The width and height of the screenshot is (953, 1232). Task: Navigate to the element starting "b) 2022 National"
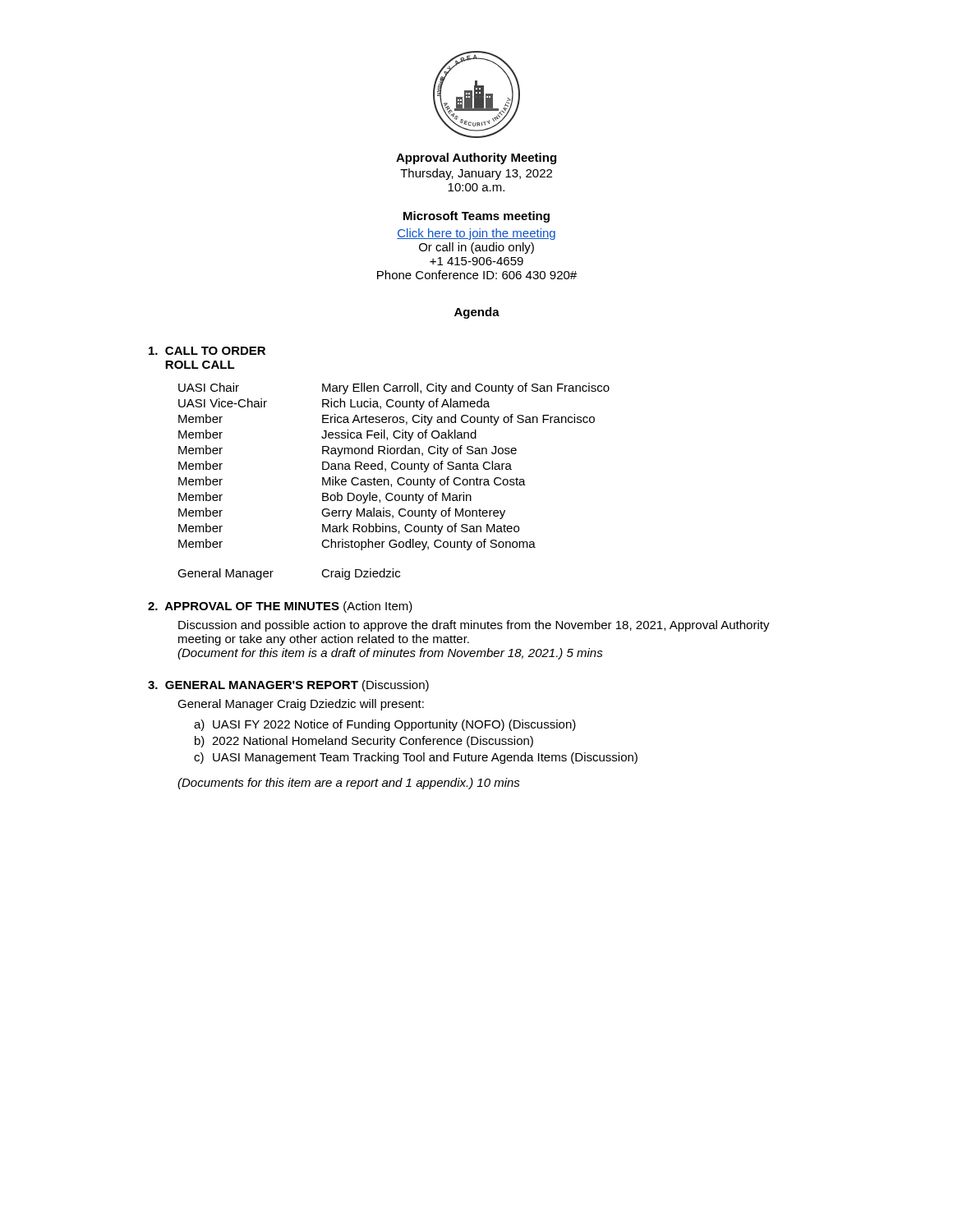(499, 740)
